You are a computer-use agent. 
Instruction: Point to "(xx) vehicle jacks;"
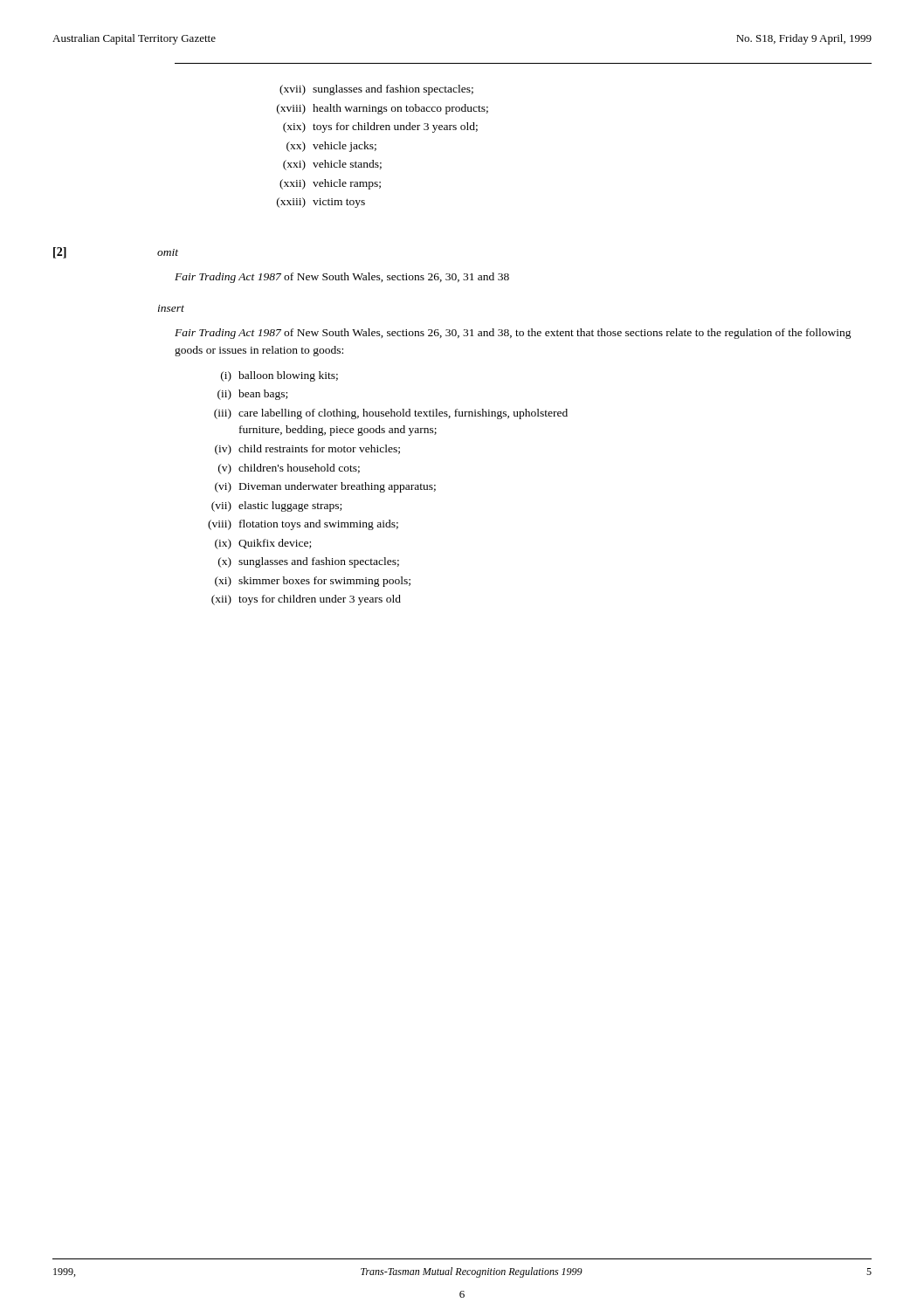point(331,147)
